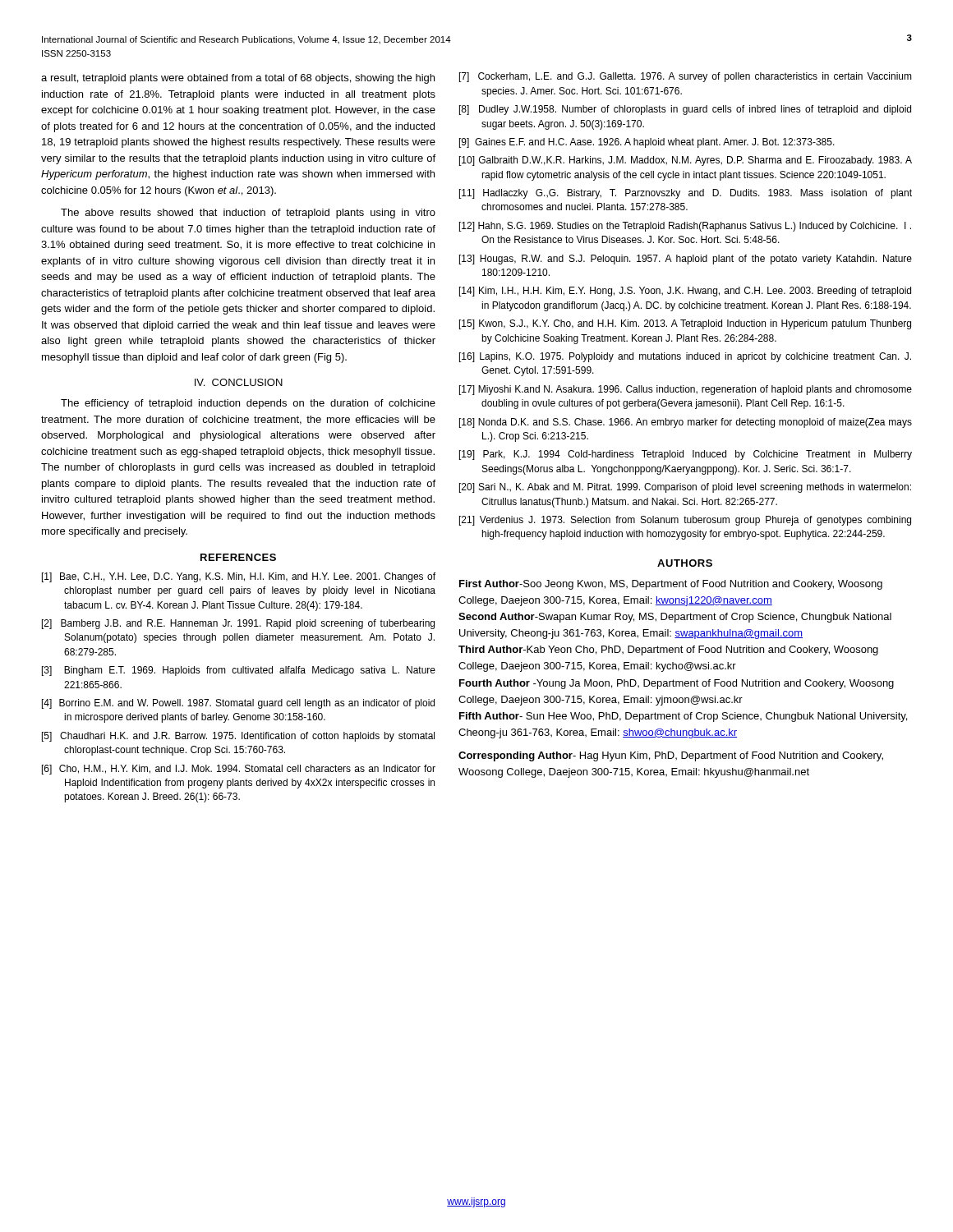The image size is (953, 1232).
Task: Locate the text starting "[4] Borrino E.M. and W. Powell. 1987."
Action: coord(238,710)
